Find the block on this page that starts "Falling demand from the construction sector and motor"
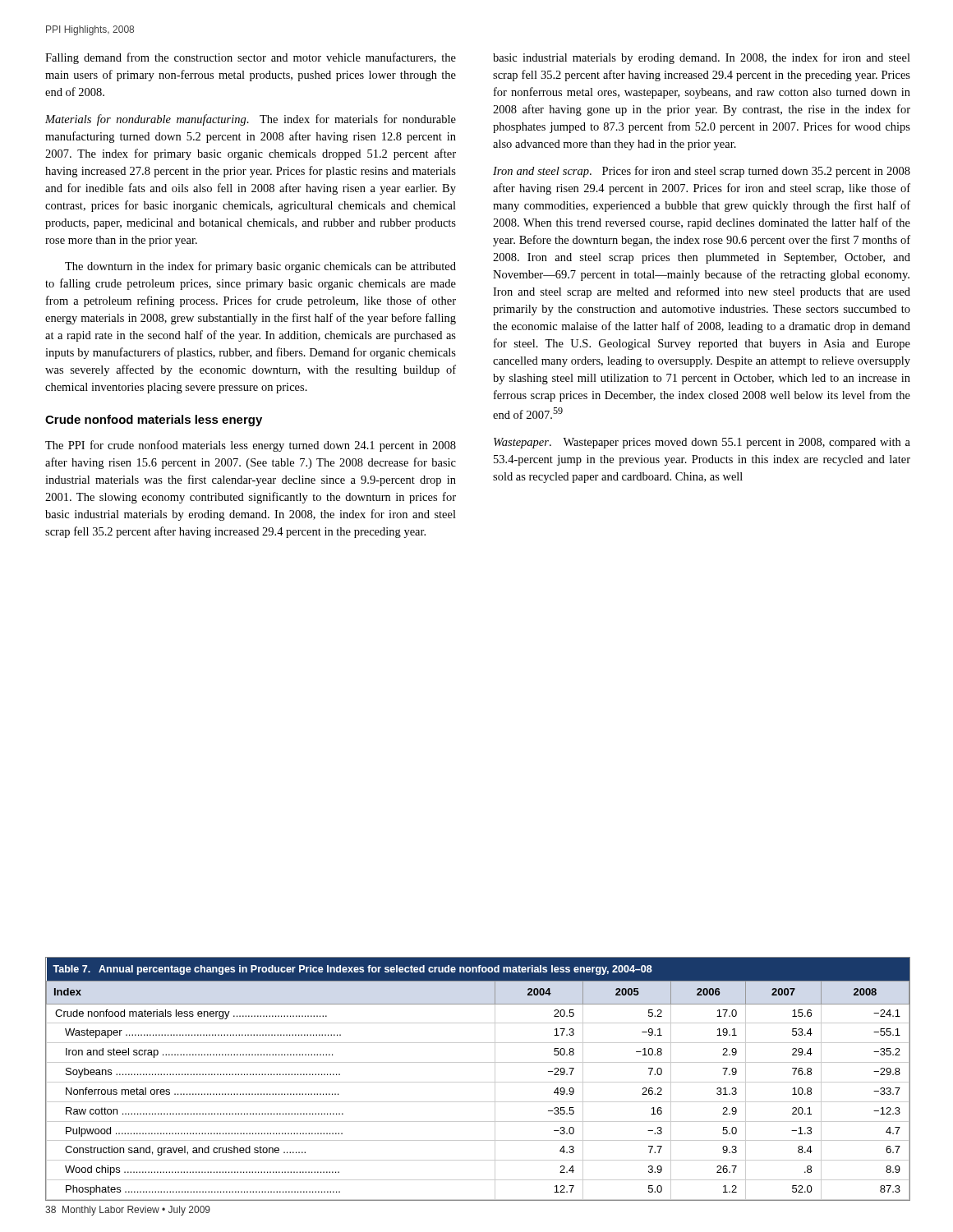 pyautogui.click(x=251, y=75)
